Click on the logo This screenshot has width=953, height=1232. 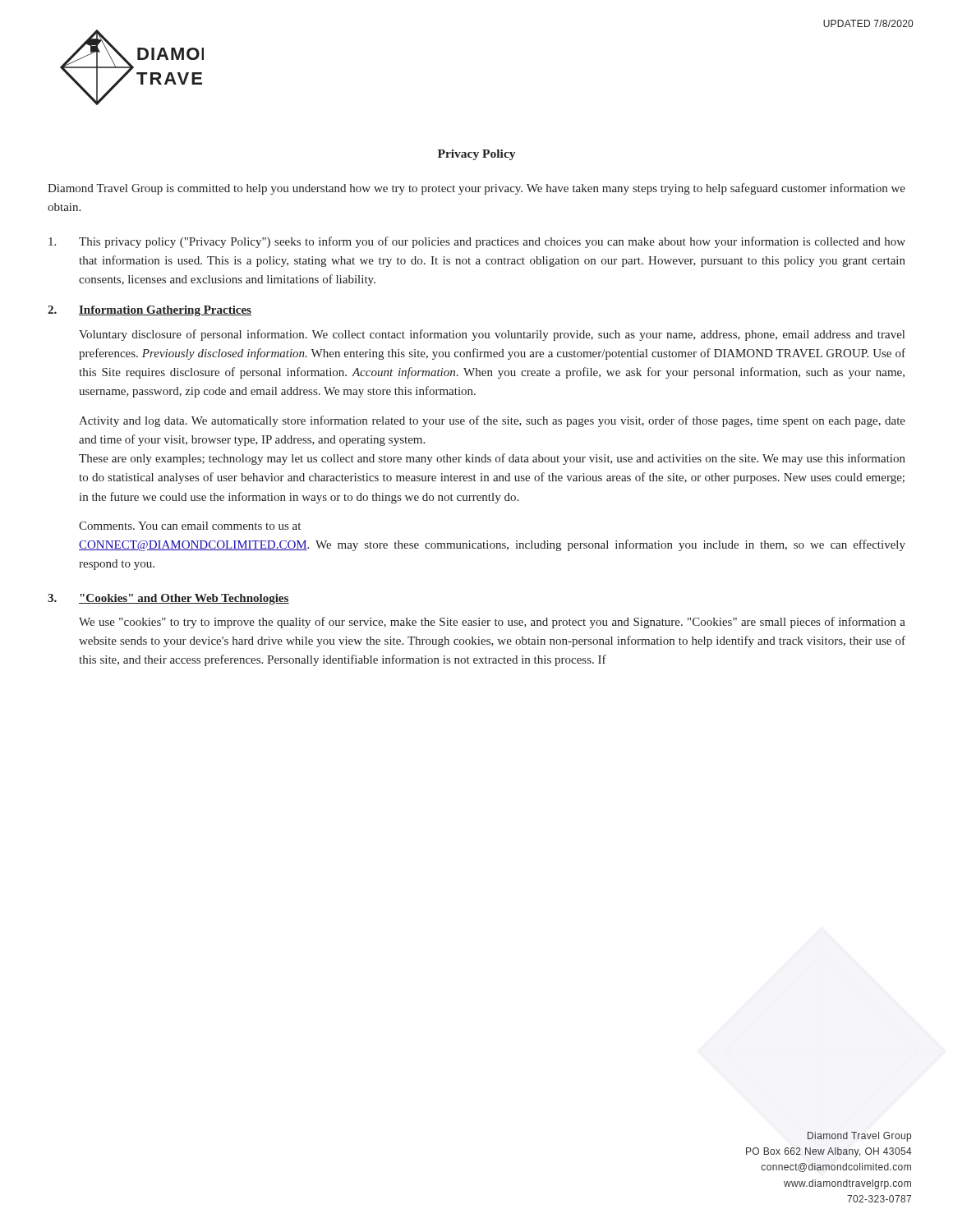click(126, 70)
